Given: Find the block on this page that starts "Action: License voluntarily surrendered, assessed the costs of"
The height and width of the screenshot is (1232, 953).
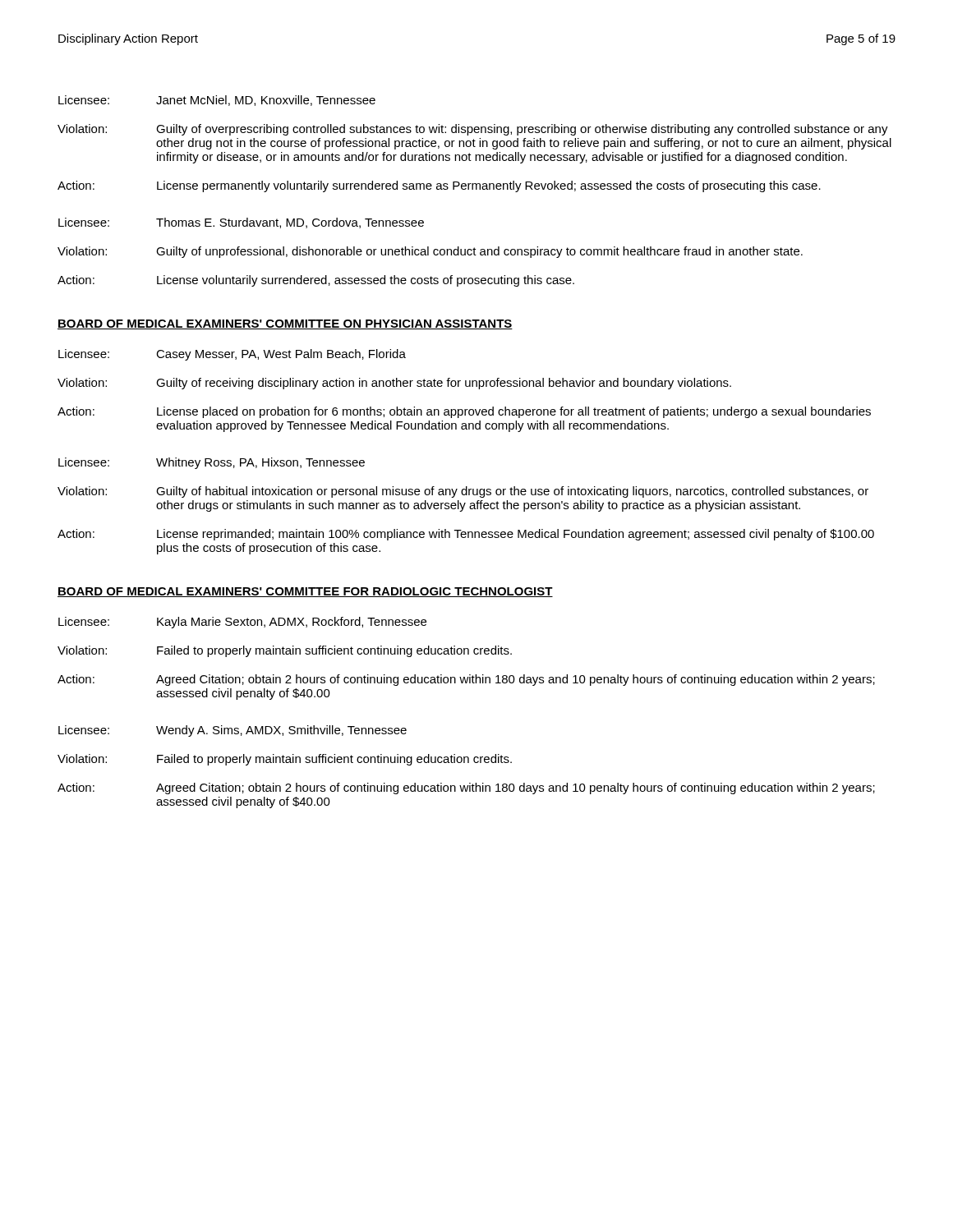Looking at the screenshot, I should (x=476, y=280).
